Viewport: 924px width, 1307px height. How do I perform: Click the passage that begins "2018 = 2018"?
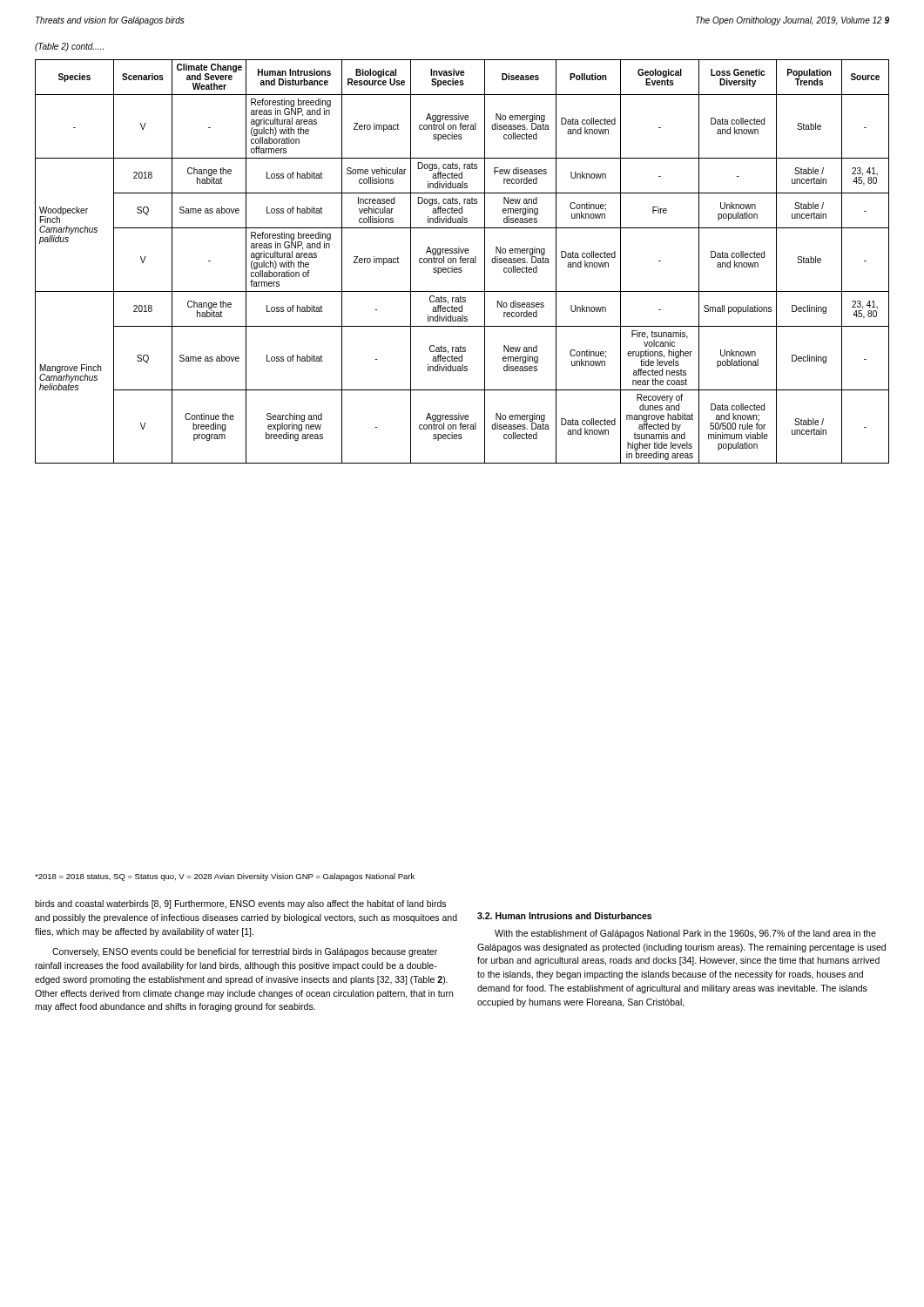(225, 876)
